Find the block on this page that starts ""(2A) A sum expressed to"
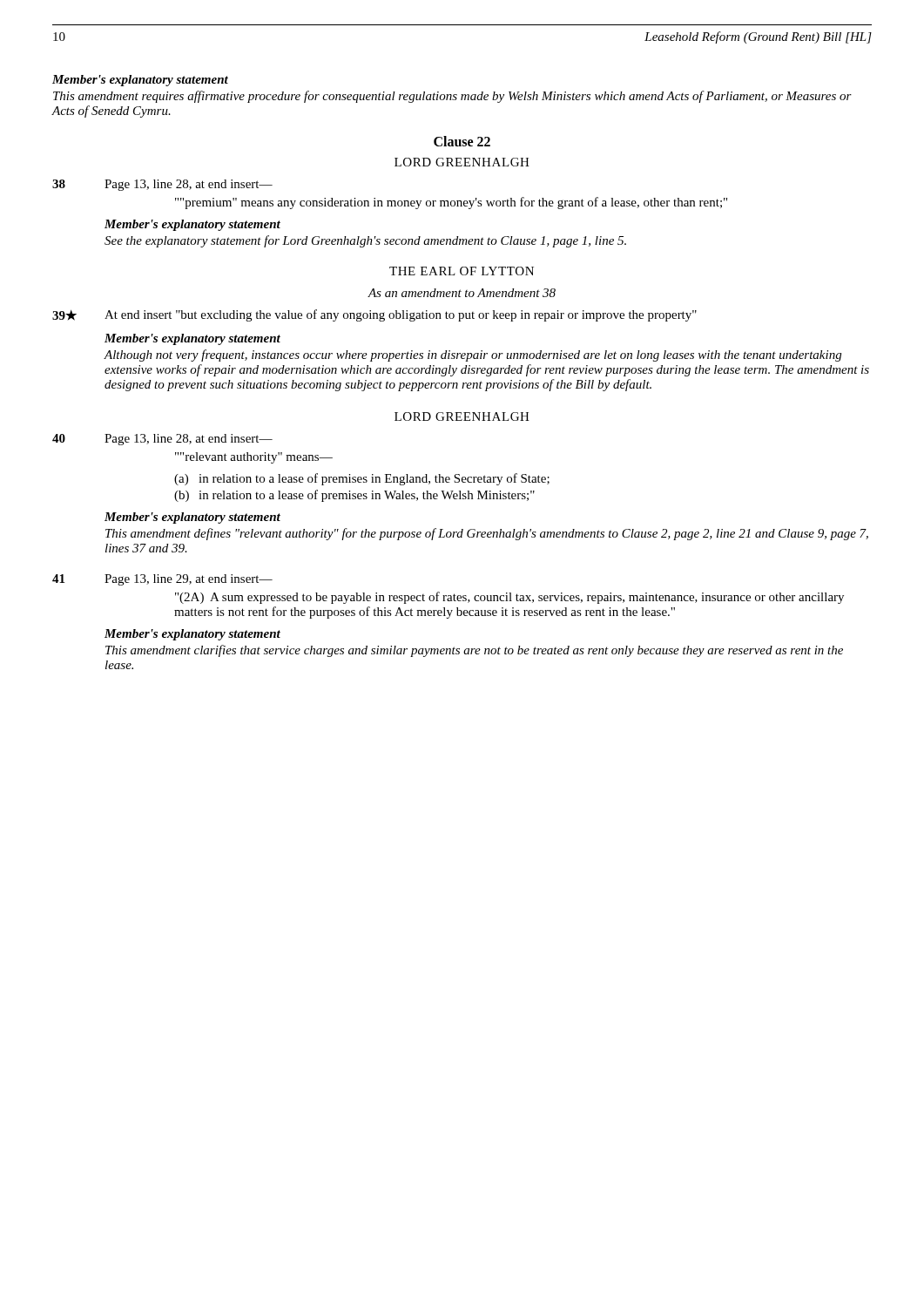This screenshot has width=924, height=1307. coord(509,604)
